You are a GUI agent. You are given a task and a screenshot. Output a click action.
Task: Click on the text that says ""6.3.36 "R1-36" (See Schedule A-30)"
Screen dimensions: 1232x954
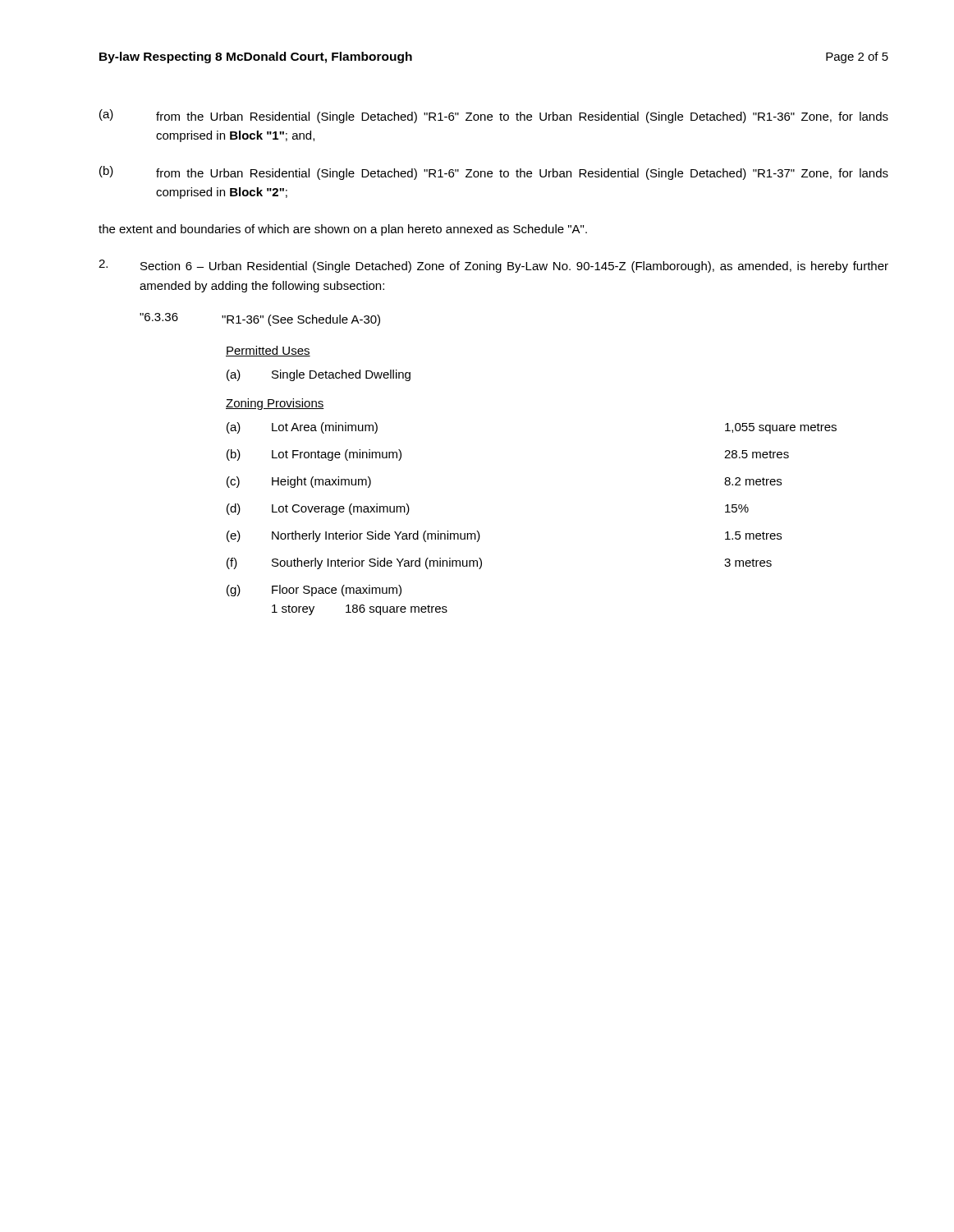pyautogui.click(x=260, y=319)
